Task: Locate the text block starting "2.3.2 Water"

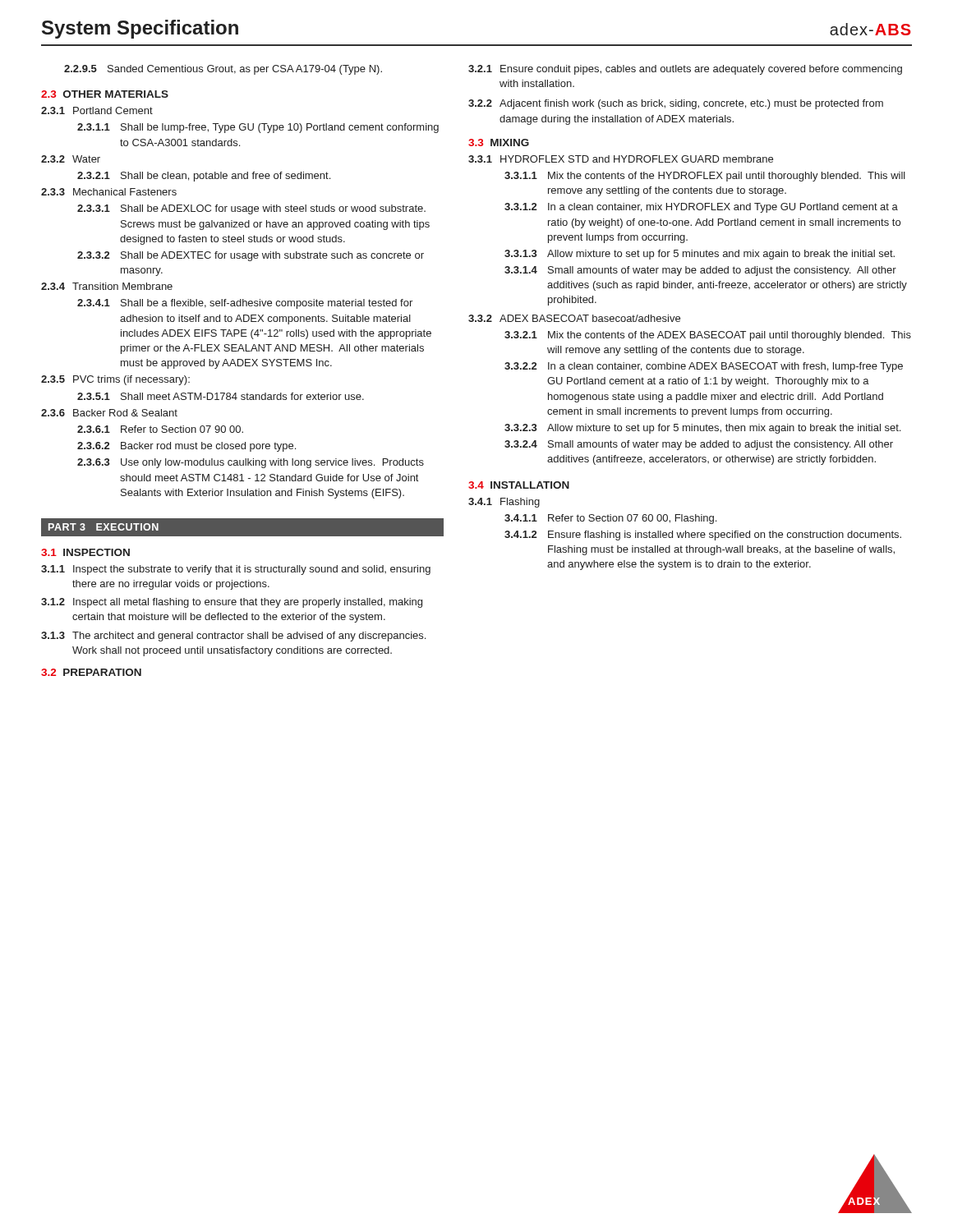Action: (71, 159)
